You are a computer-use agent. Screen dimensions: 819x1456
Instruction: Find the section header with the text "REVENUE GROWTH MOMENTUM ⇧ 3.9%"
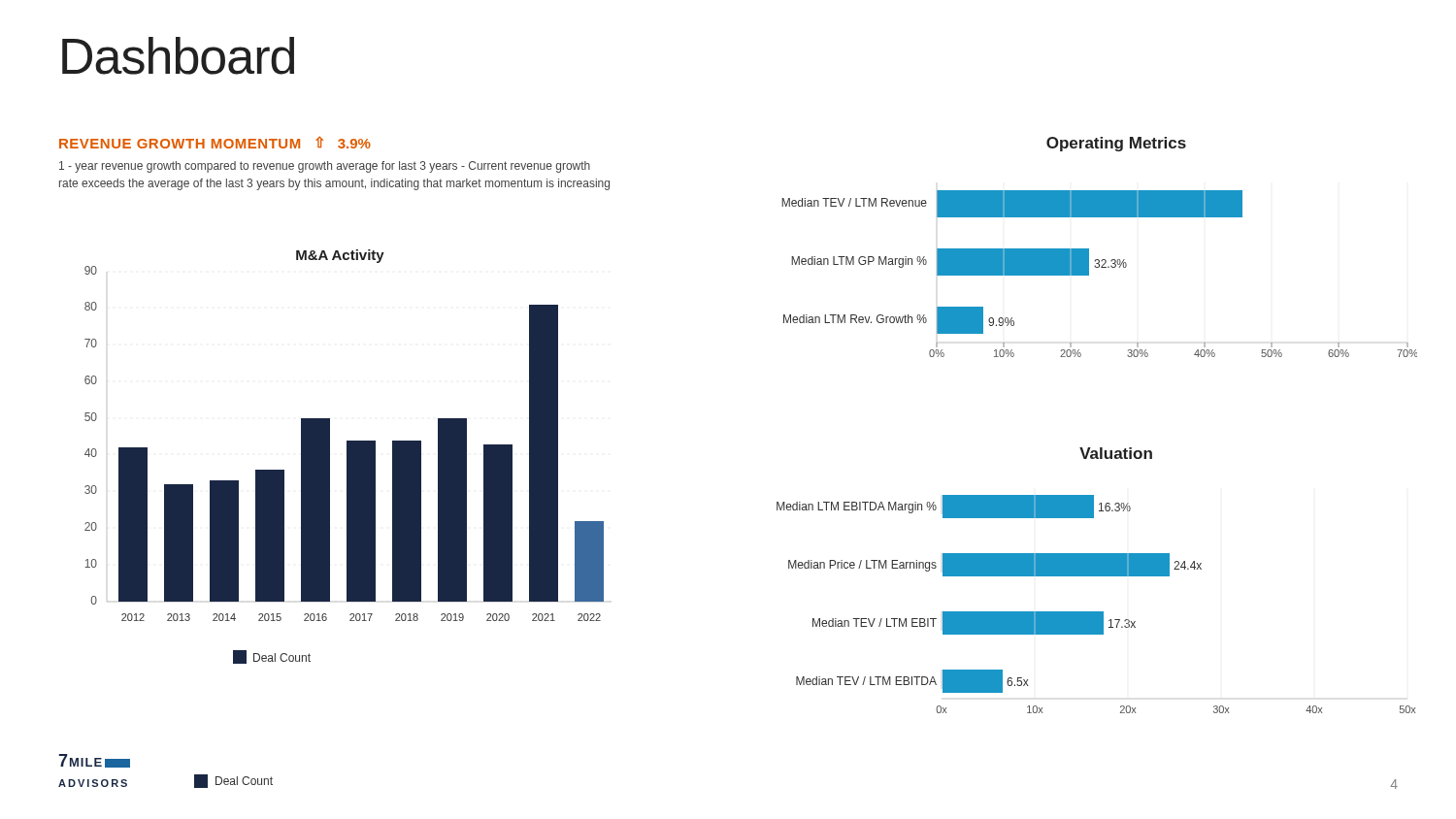tap(214, 143)
